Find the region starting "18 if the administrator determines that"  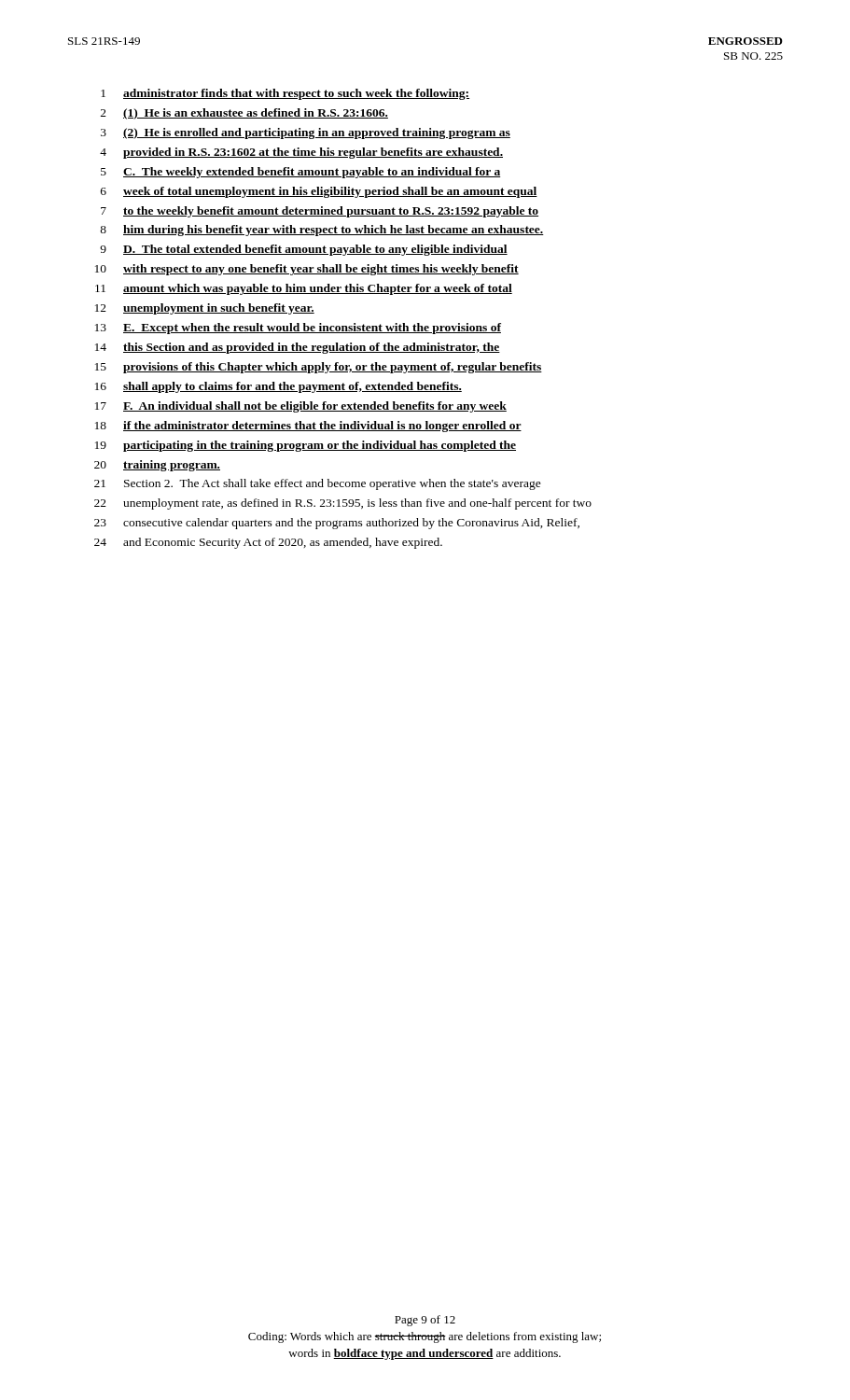[425, 426]
